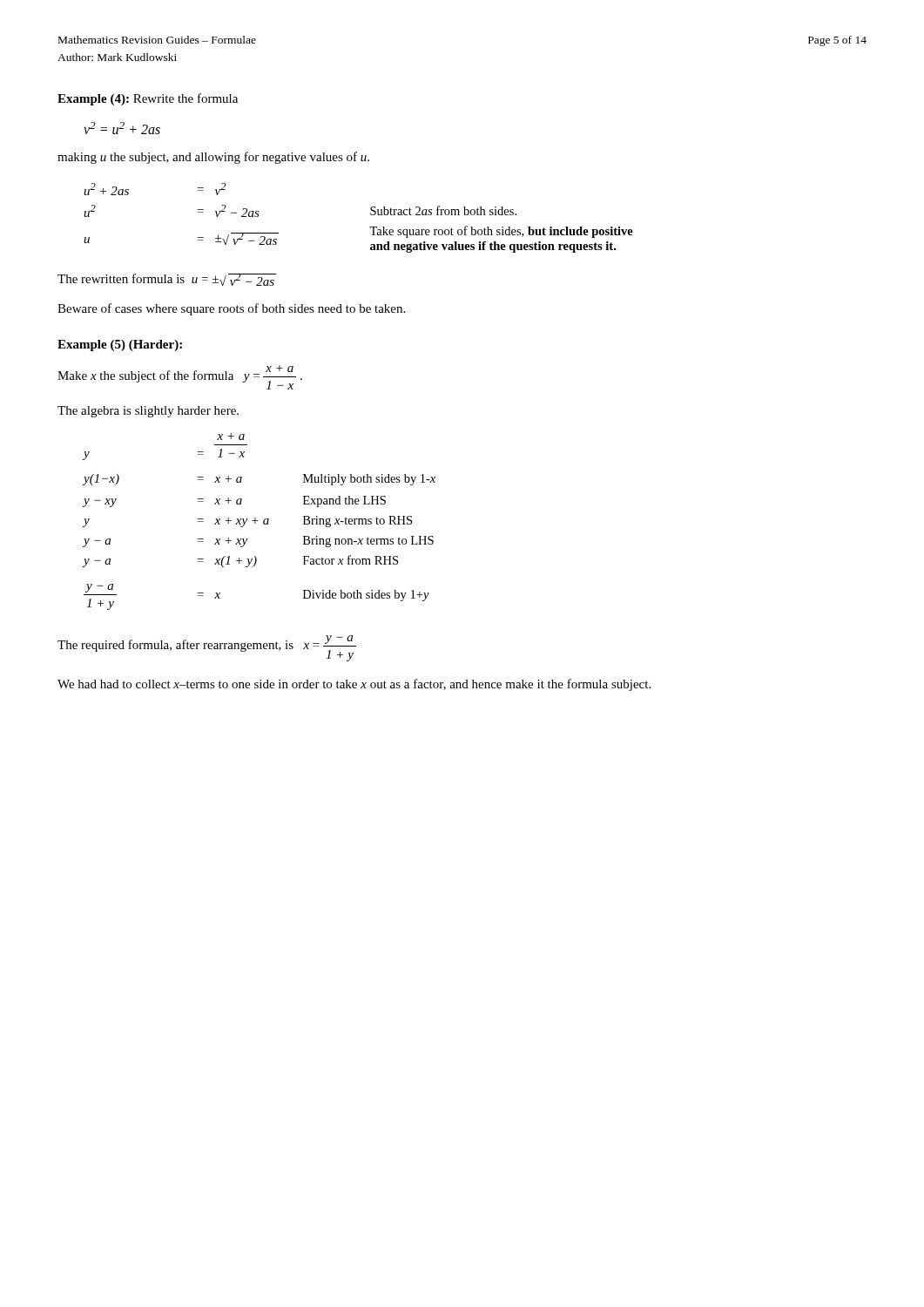Click on the text block with the text "The required formula, after rearrangement, is"

[207, 646]
